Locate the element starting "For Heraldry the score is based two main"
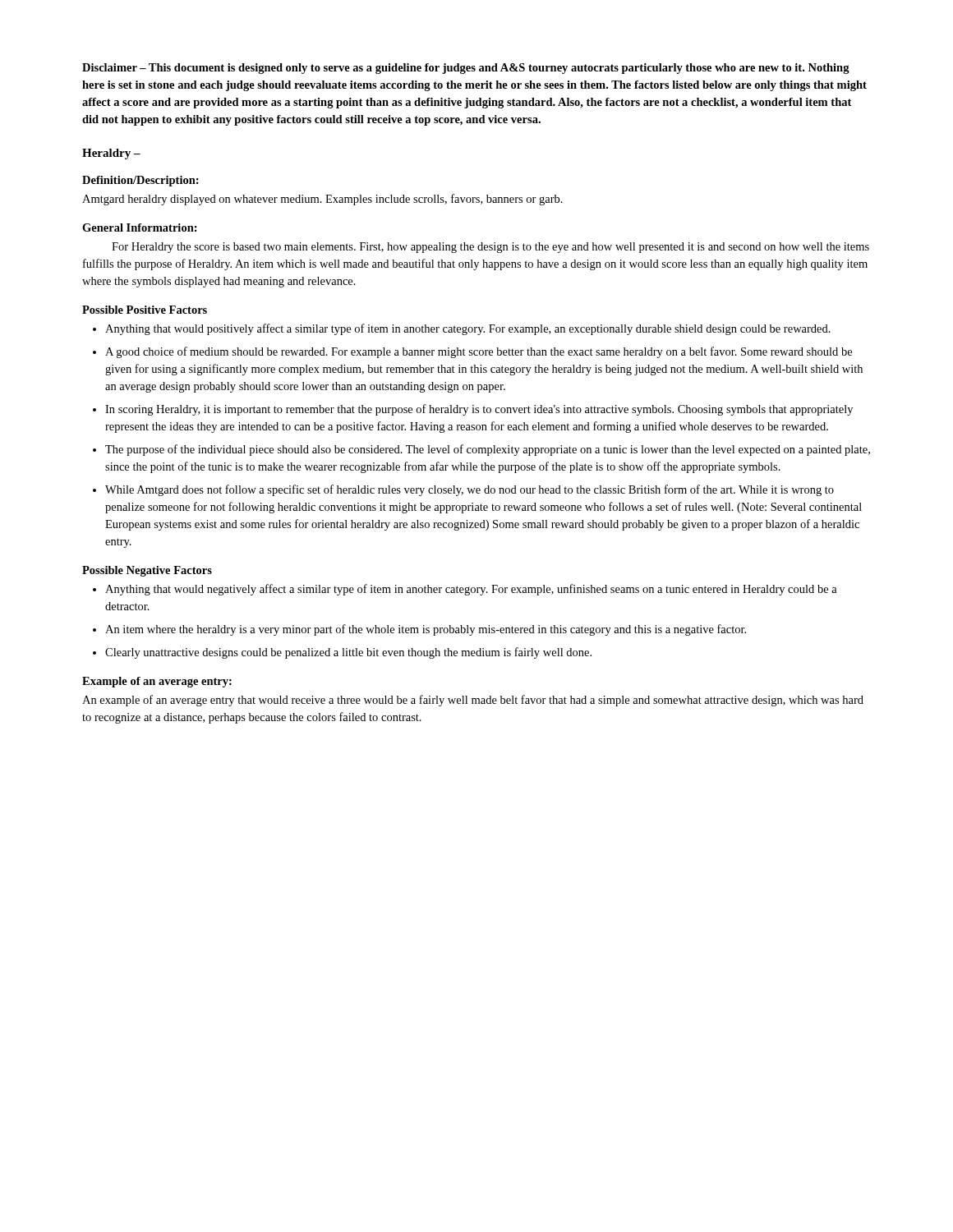This screenshot has width=953, height=1232. [476, 264]
